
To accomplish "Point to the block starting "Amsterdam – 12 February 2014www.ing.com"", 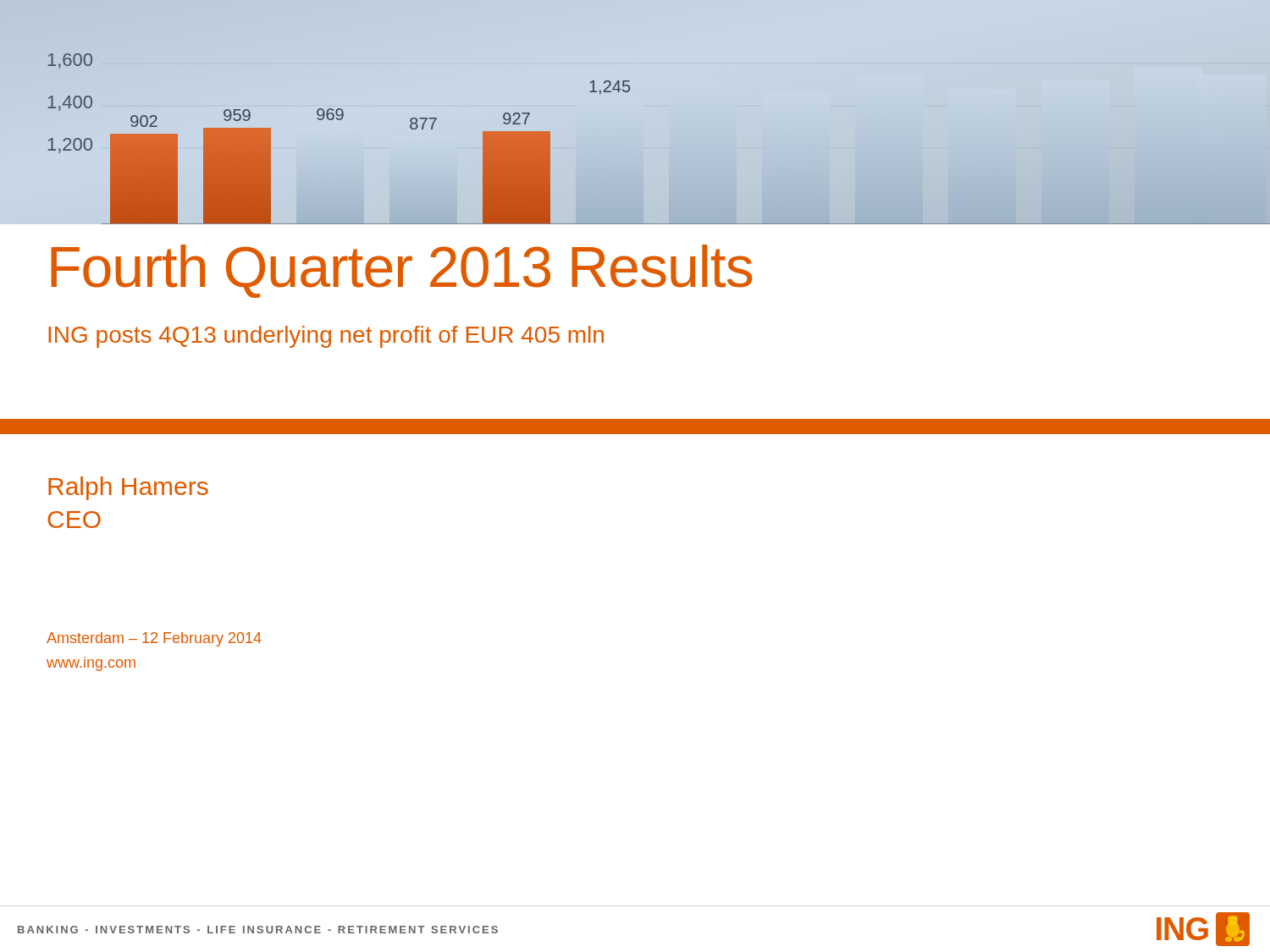I will click(x=154, y=651).
